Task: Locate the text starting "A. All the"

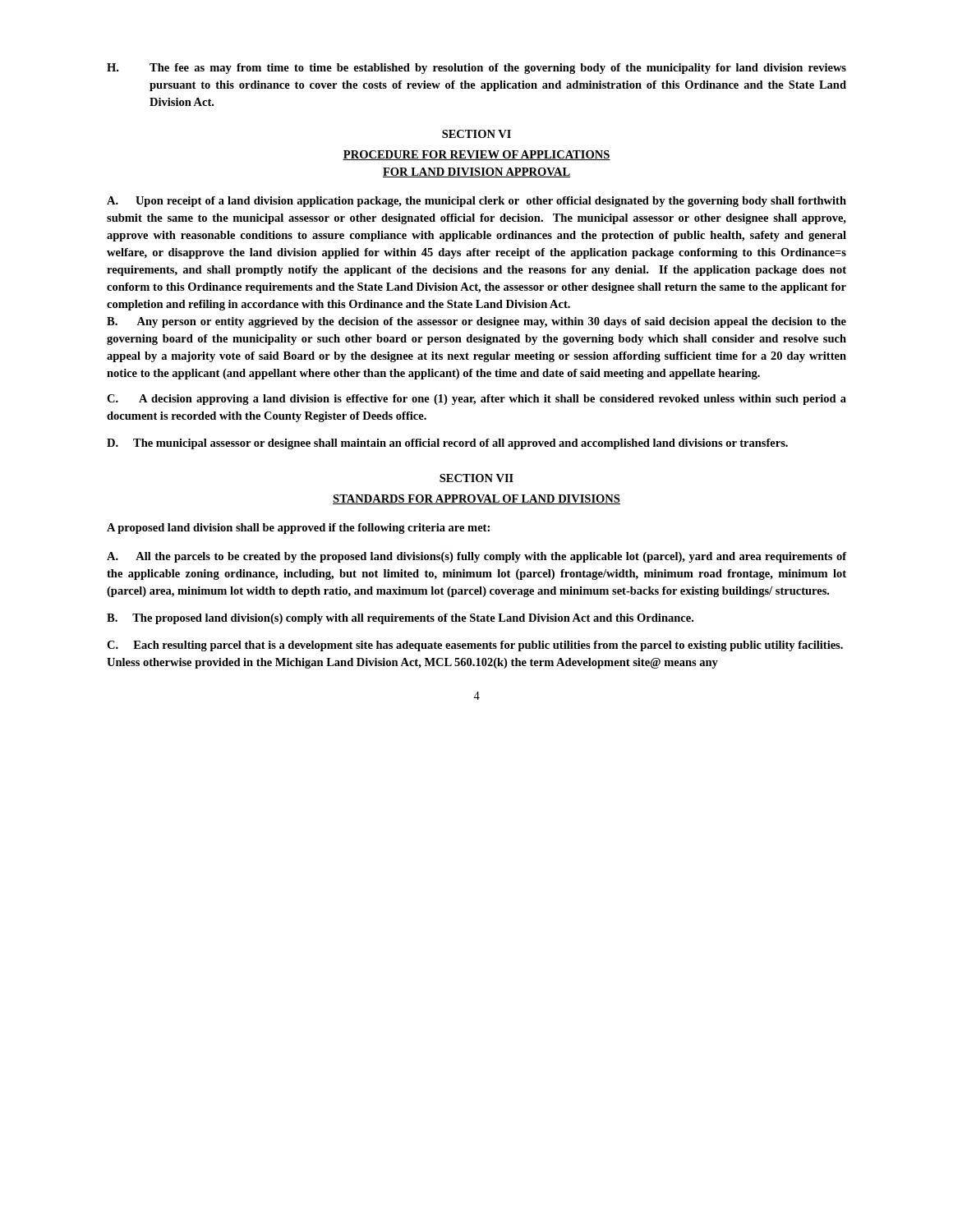Action: coord(476,574)
